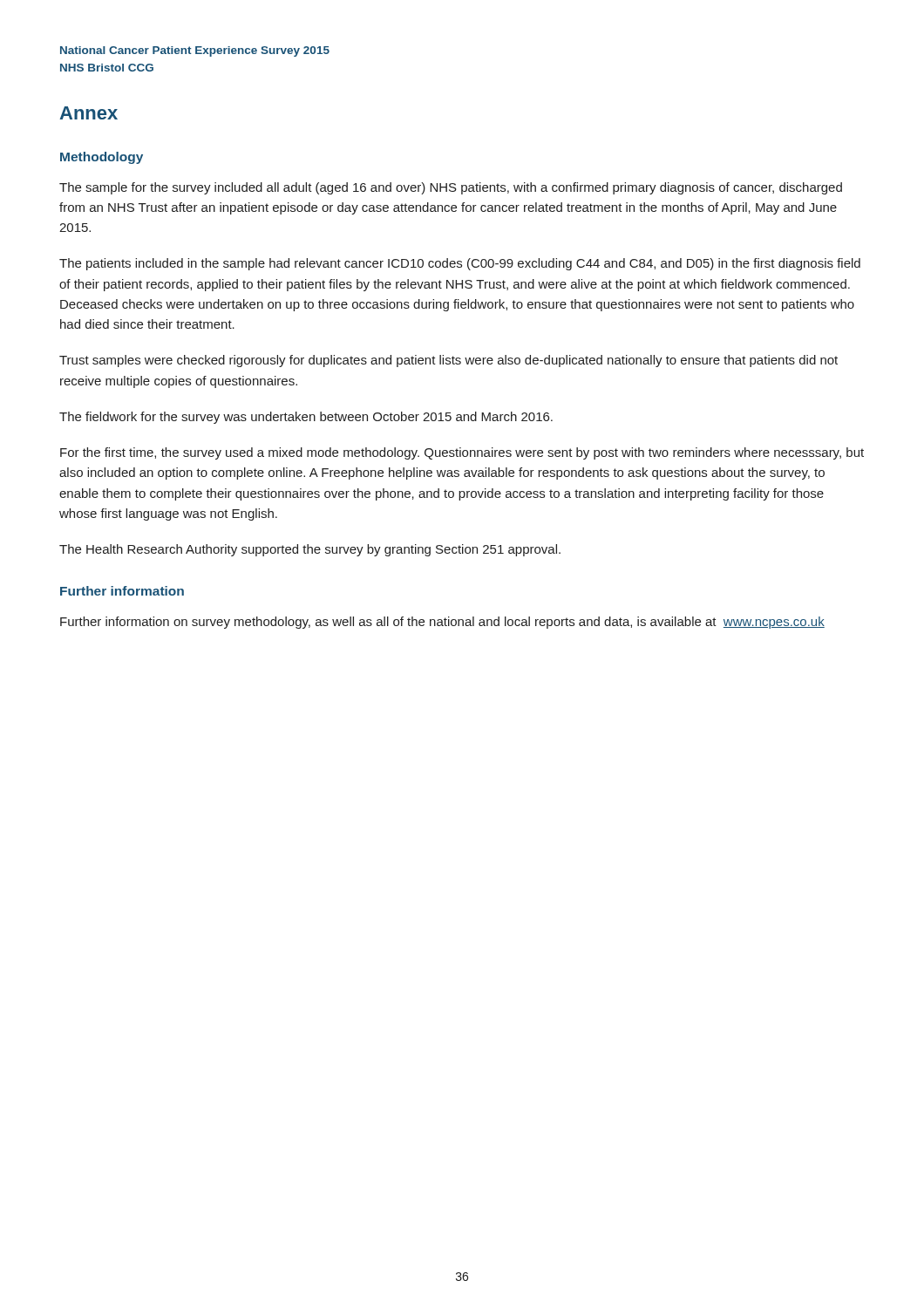This screenshot has width=924, height=1308.
Task: Select the text block with the text "The Health Research Authority supported the"
Action: pos(310,549)
